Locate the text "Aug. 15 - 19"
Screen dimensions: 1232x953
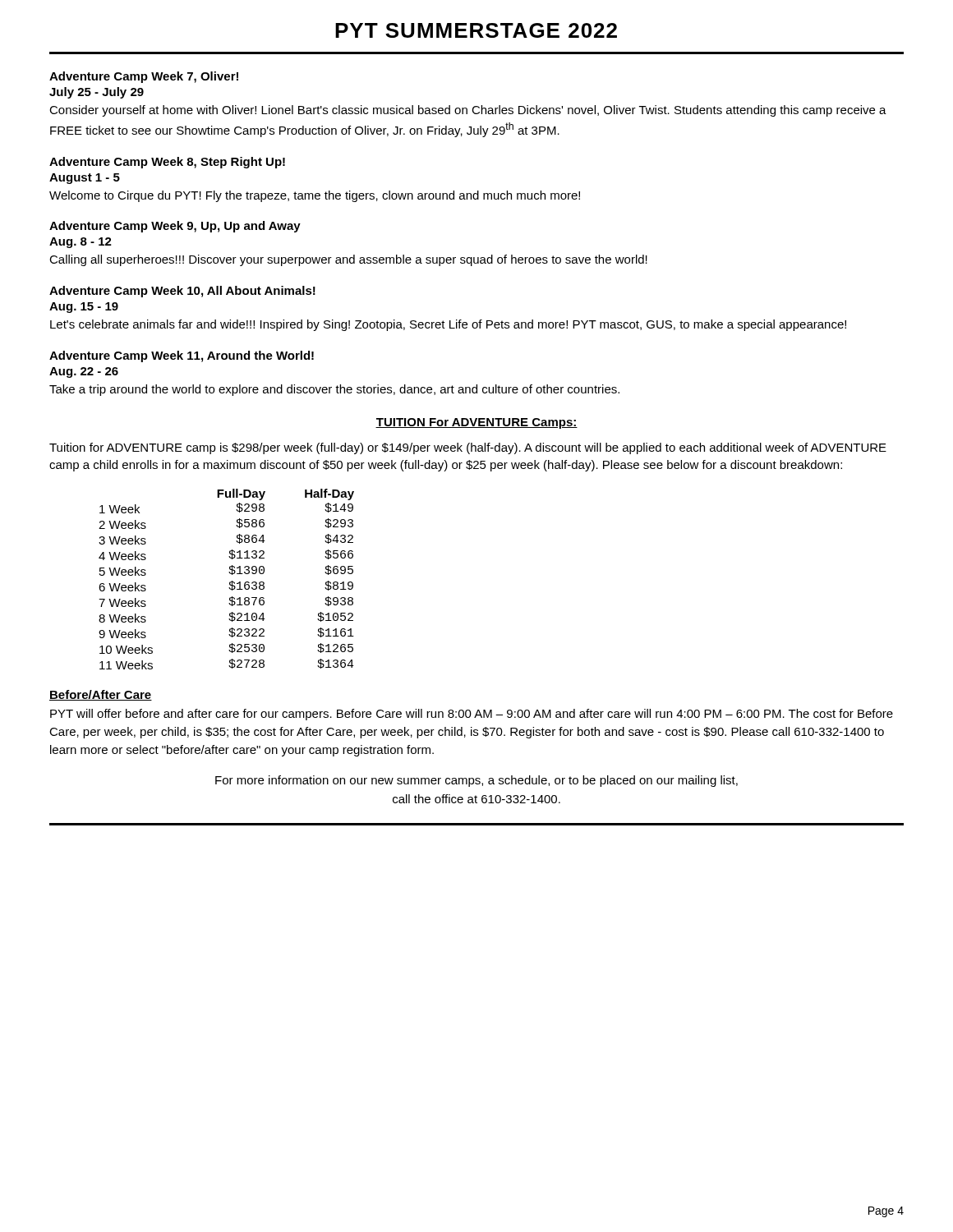[84, 306]
